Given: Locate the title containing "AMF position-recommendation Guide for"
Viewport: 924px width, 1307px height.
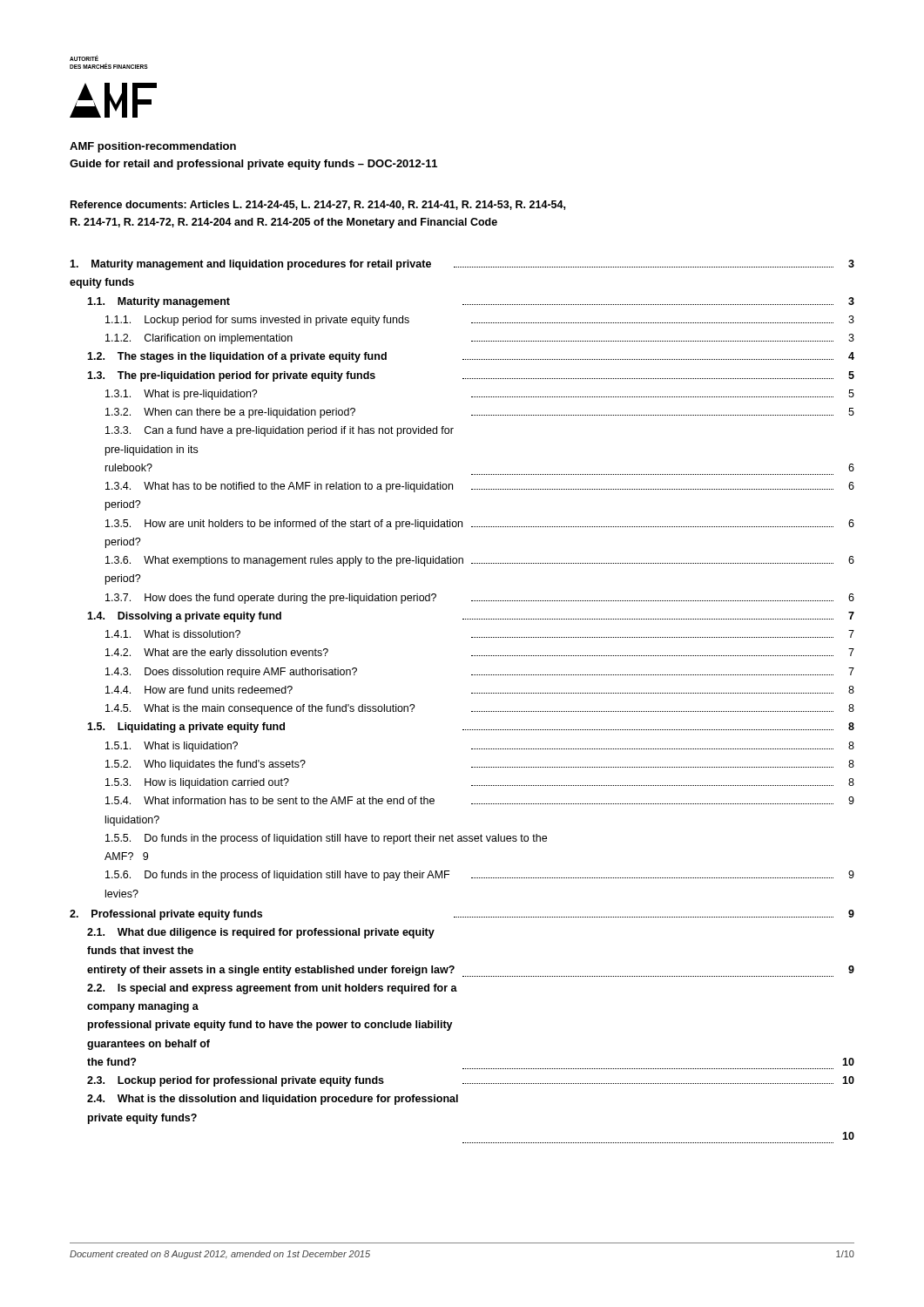Looking at the screenshot, I should (153, 147).
